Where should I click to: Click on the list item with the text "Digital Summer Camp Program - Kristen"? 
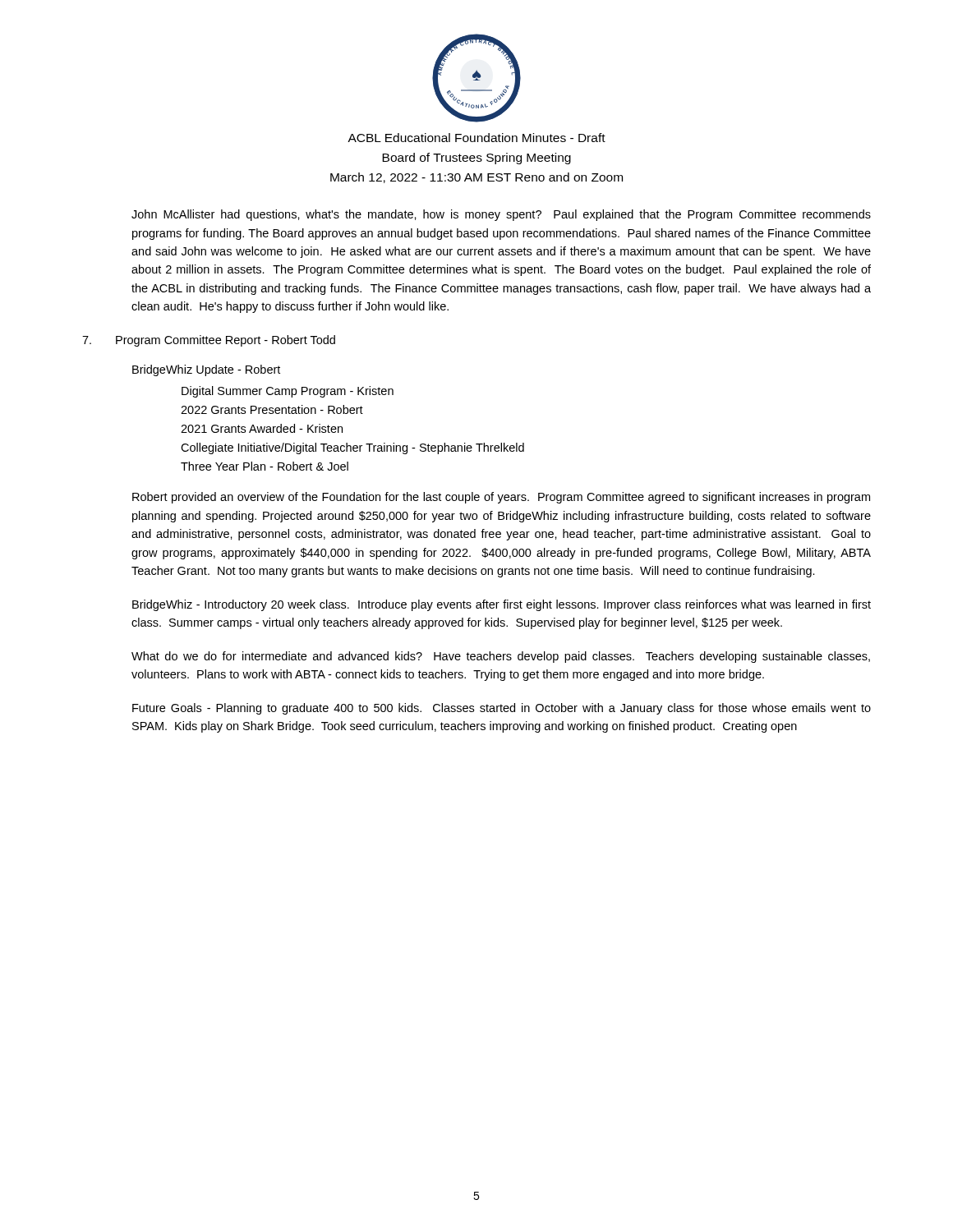[287, 391]
